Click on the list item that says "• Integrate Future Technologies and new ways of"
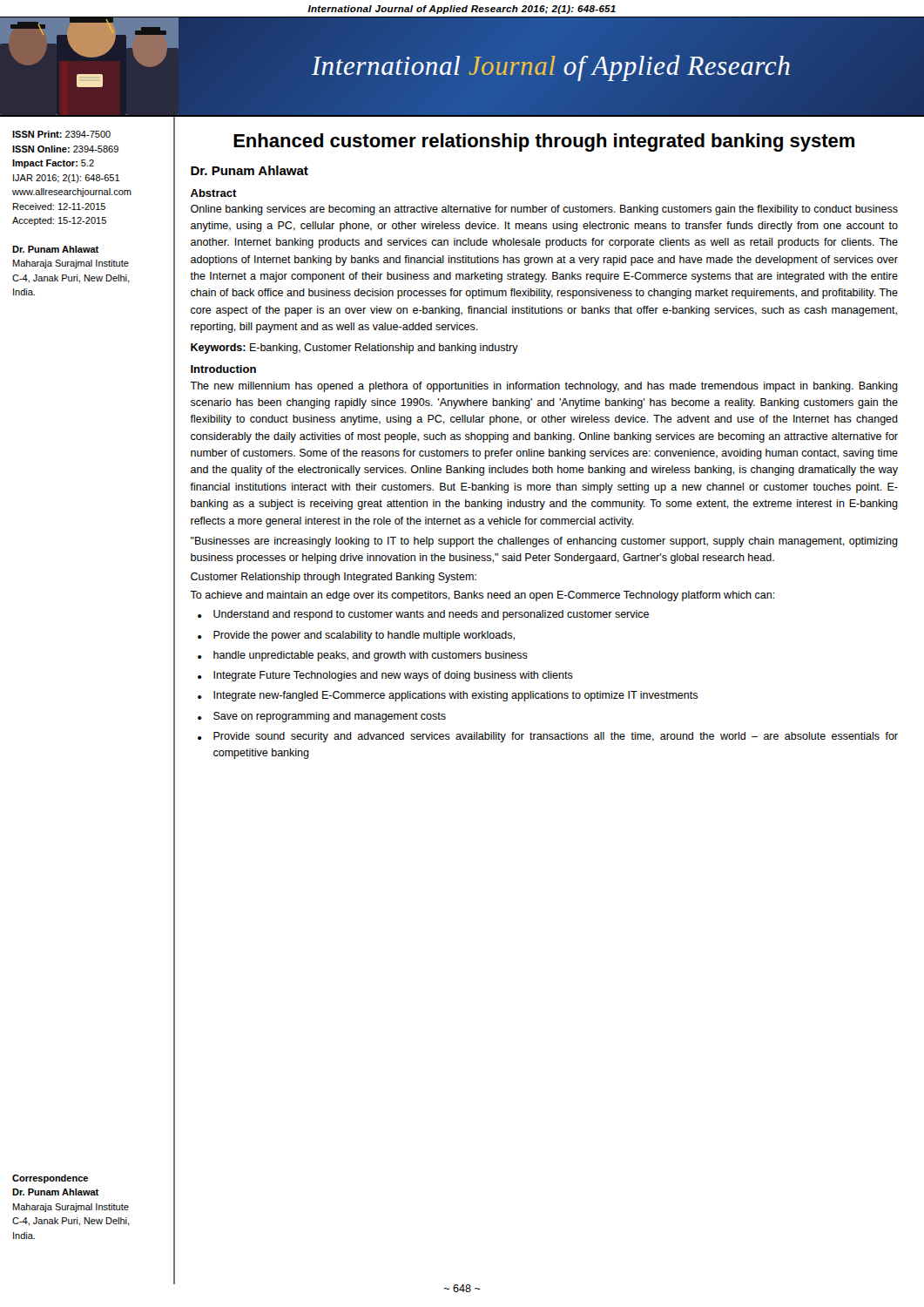Image resolution: width=924 pixels, height=1307 pixels. tap(548, 677)
